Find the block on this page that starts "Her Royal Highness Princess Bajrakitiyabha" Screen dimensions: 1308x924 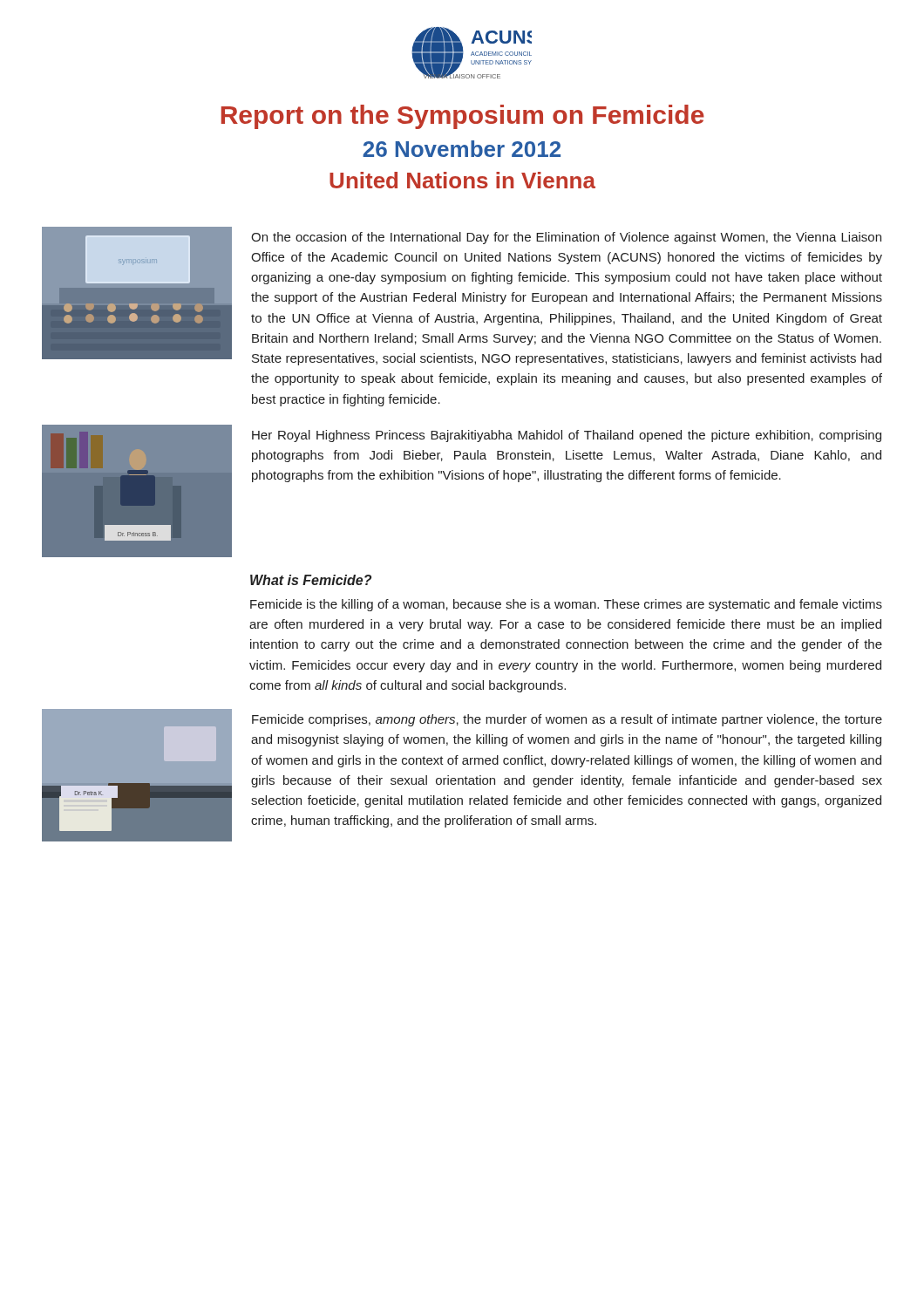567,455
